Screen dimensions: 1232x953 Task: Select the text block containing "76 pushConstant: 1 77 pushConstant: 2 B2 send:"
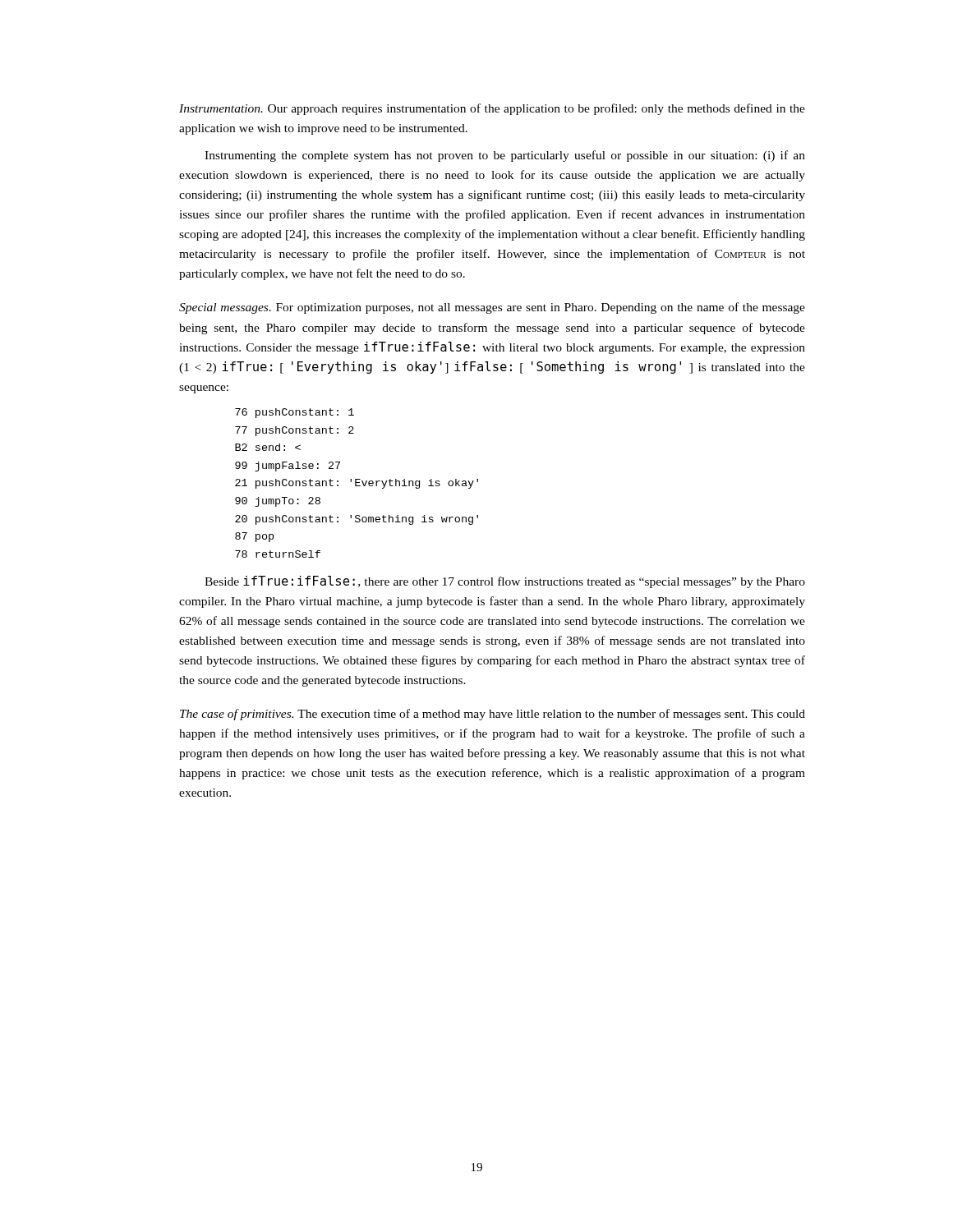[x=358, y=484]
